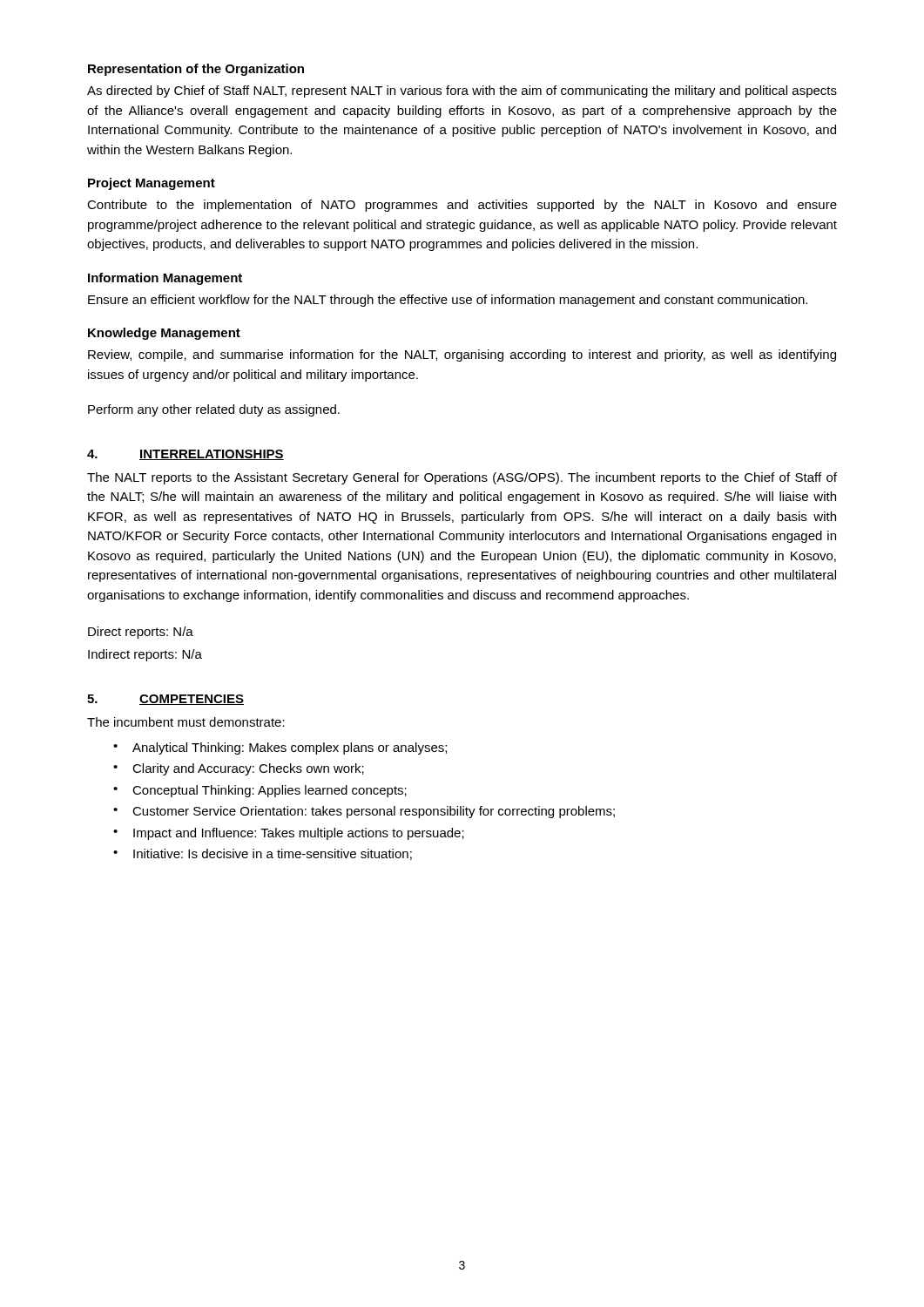Locate the text block starting "• Customer Service Orientation: takes personal"

[365, 811]
